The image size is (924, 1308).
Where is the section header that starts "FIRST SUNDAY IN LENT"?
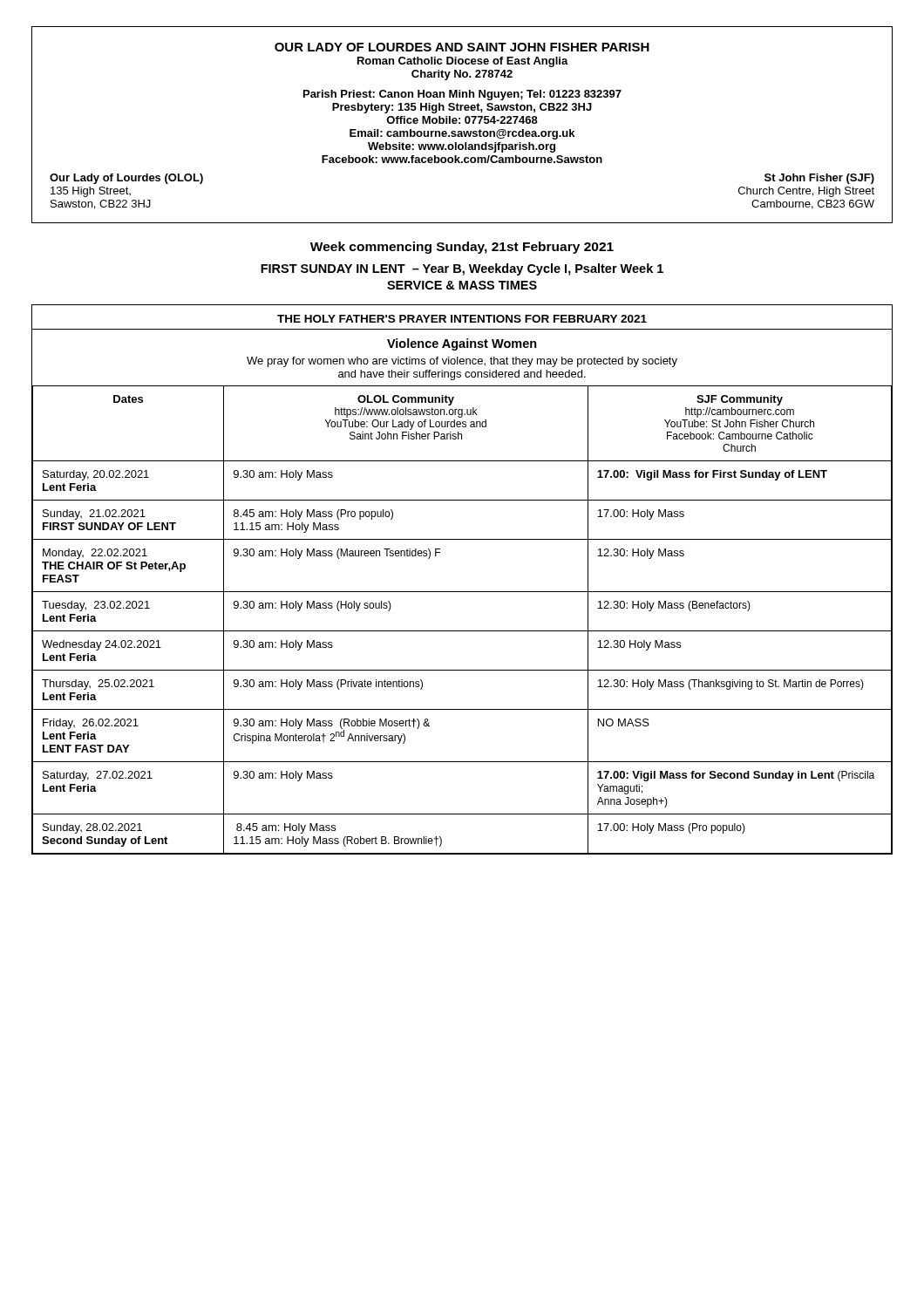point(462,277)
